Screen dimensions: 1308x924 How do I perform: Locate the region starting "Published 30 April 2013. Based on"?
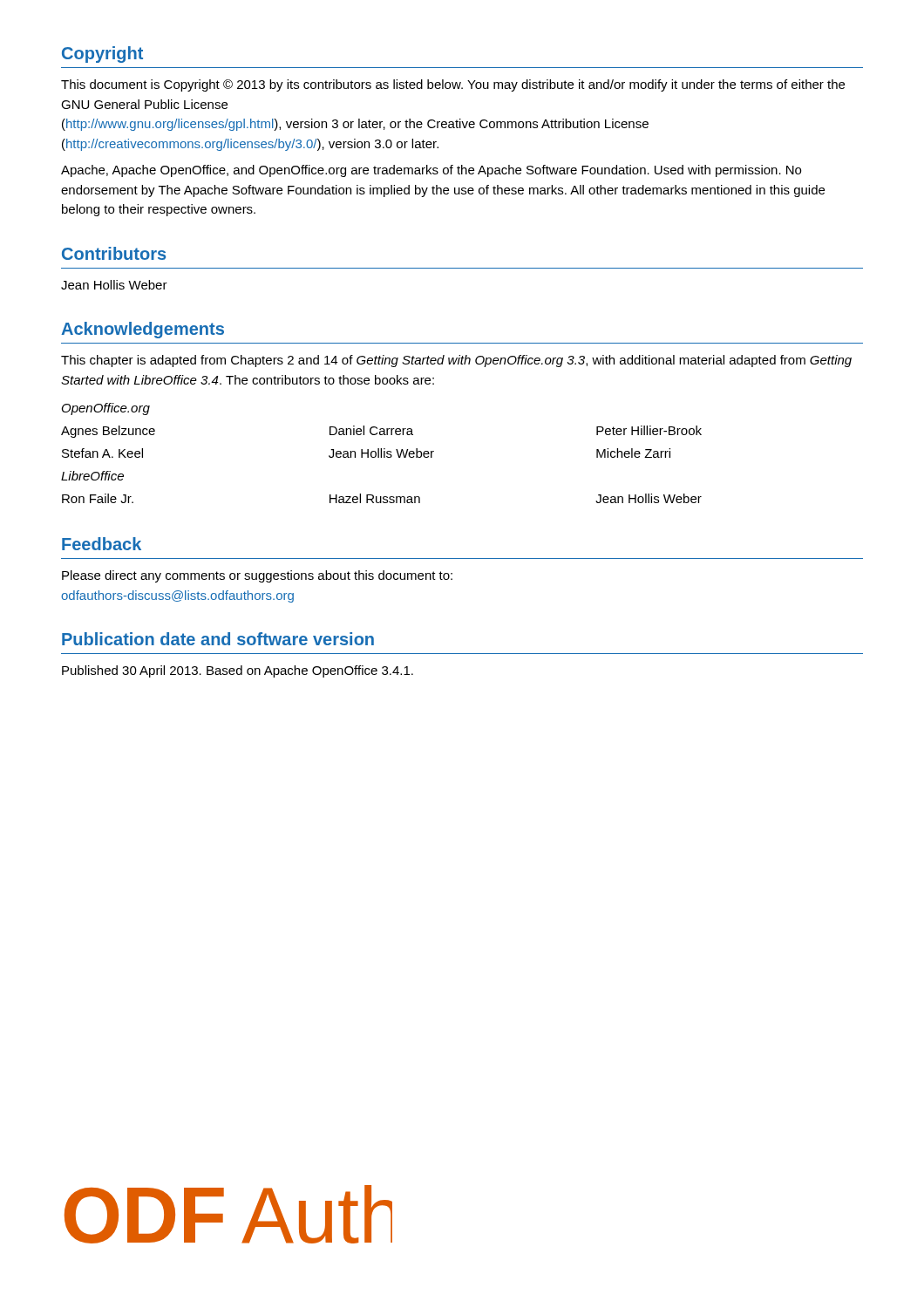tap(238, 671)
